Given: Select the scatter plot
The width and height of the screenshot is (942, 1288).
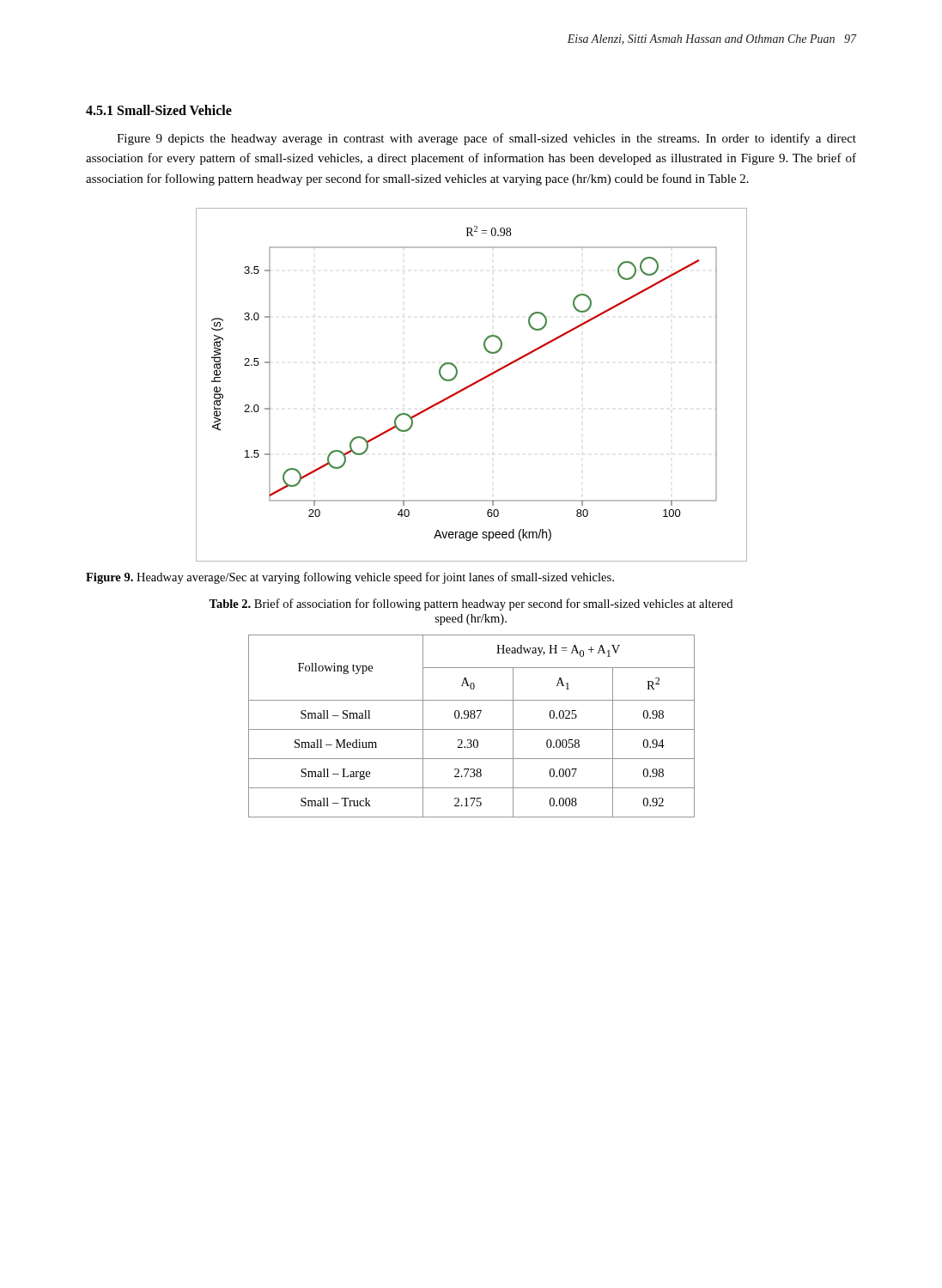Looking at the screenshot, I should point(471,384).
